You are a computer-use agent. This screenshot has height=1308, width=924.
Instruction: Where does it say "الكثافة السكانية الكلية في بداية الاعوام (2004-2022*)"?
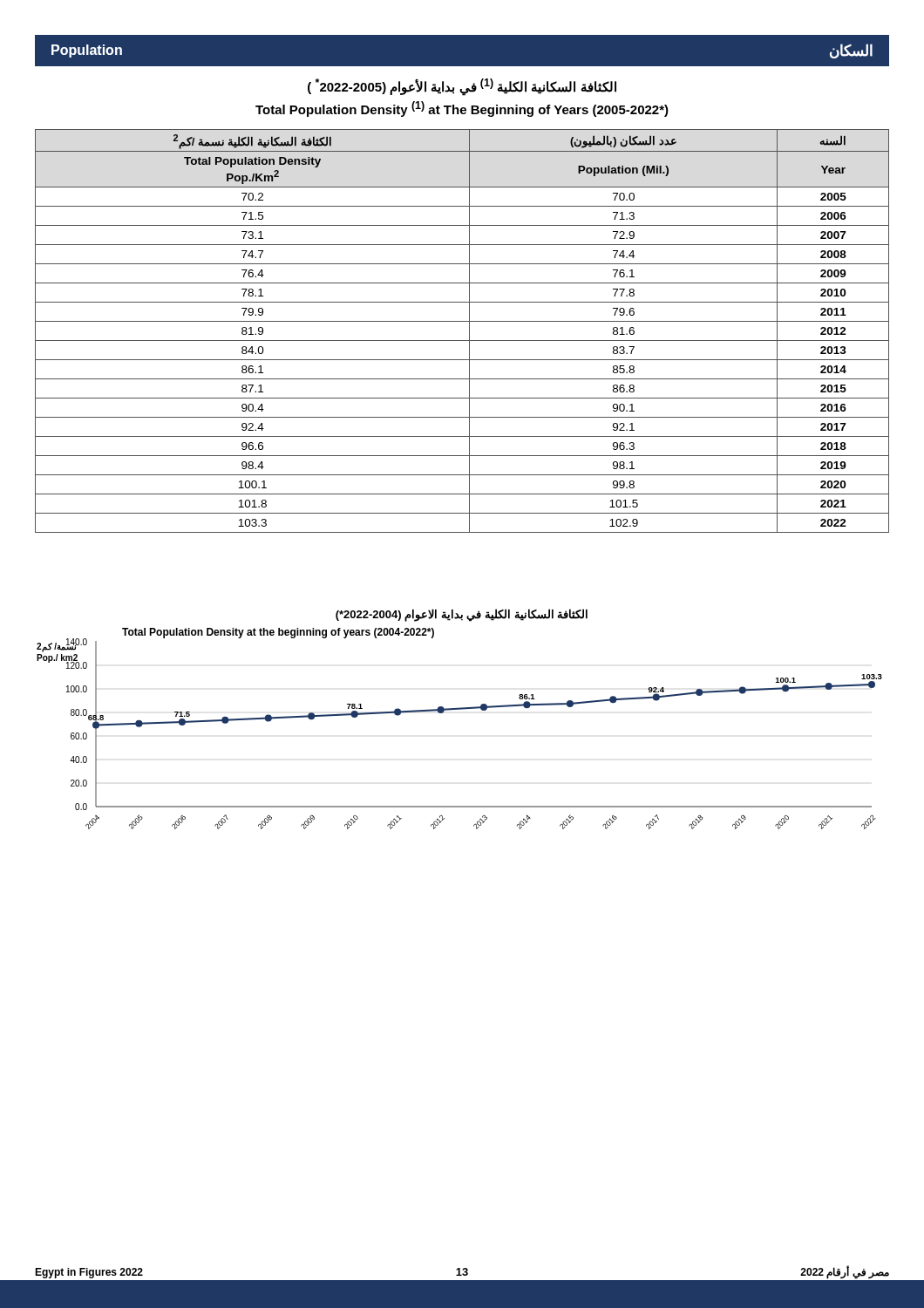click(x=462, y=614)
